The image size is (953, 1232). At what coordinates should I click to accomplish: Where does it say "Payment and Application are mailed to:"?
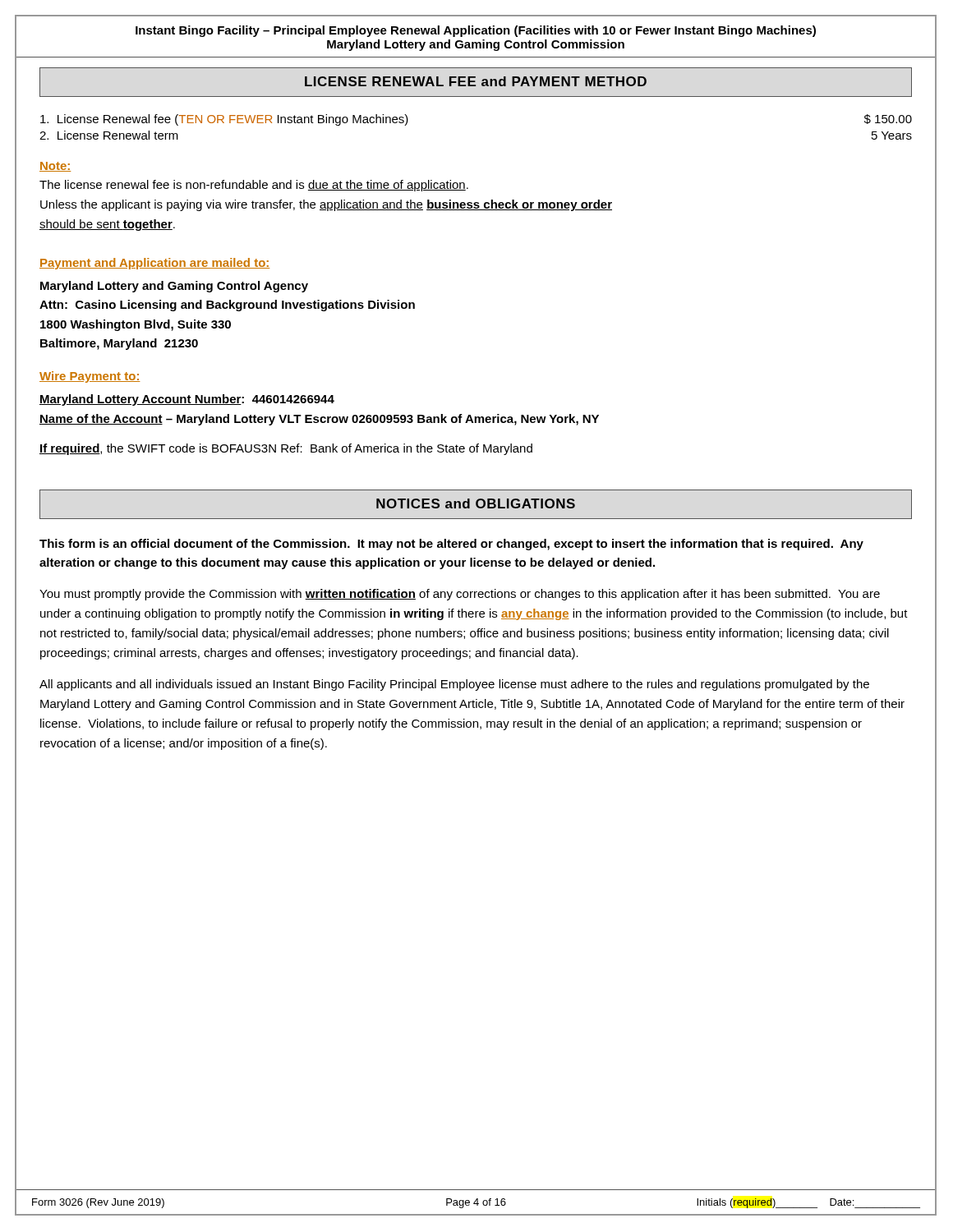click(x=155, y=262)
